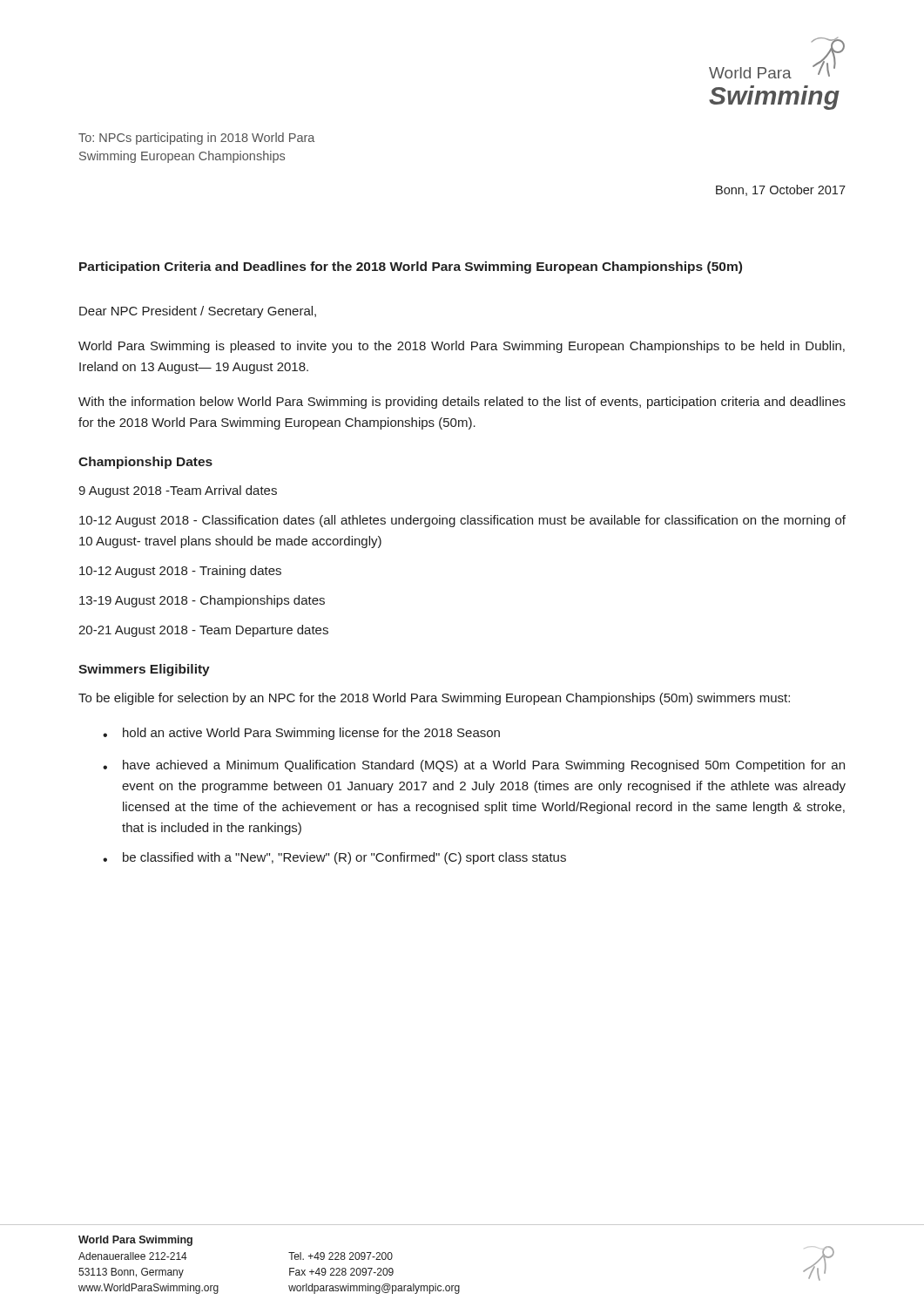Find the region starting "10-12 August 2018 - Classification"
The height and width of the screenshot is (1307, 924).
click(x=462, y=530)
